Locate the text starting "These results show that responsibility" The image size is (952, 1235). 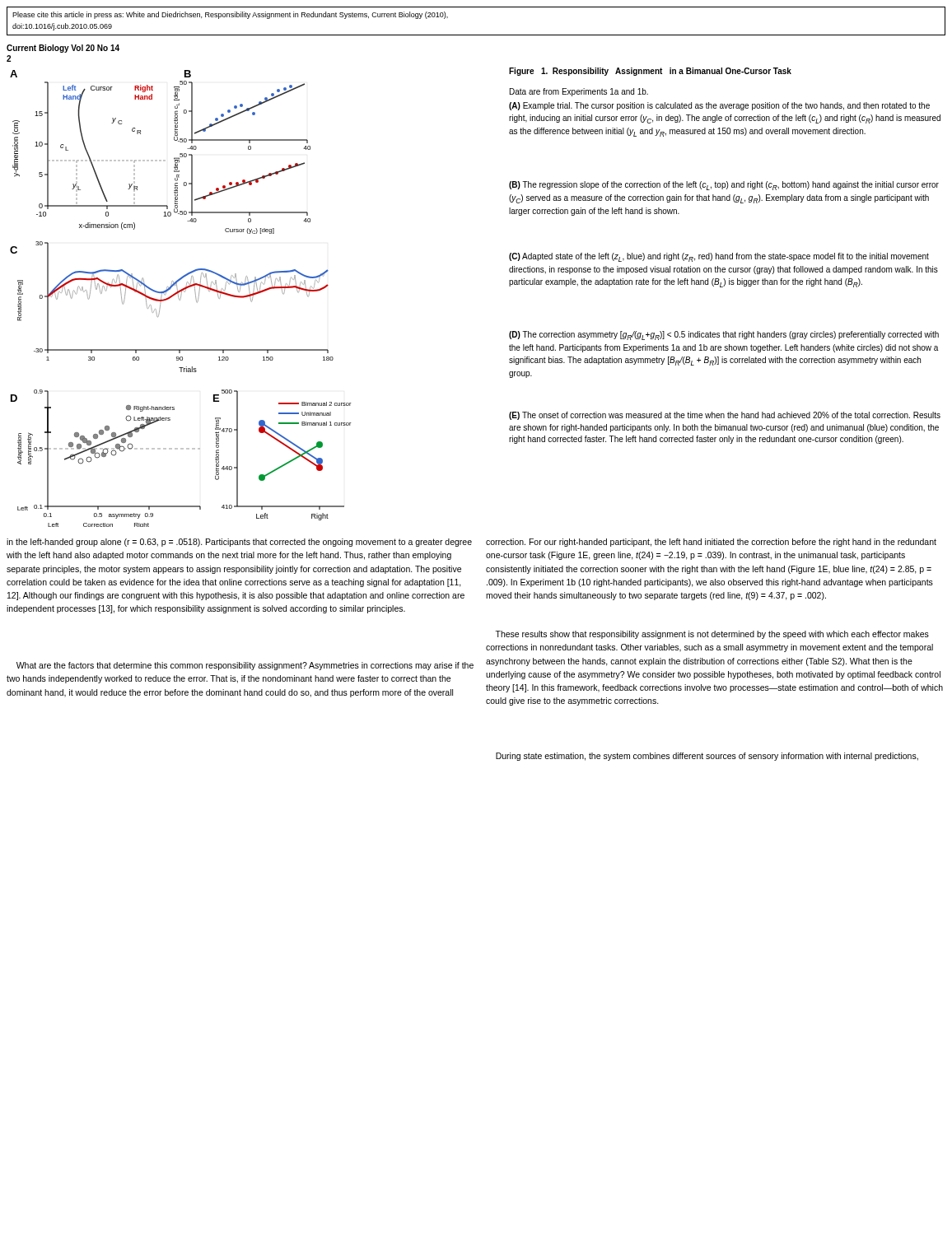pyautogui.click(x=714, y=667)
